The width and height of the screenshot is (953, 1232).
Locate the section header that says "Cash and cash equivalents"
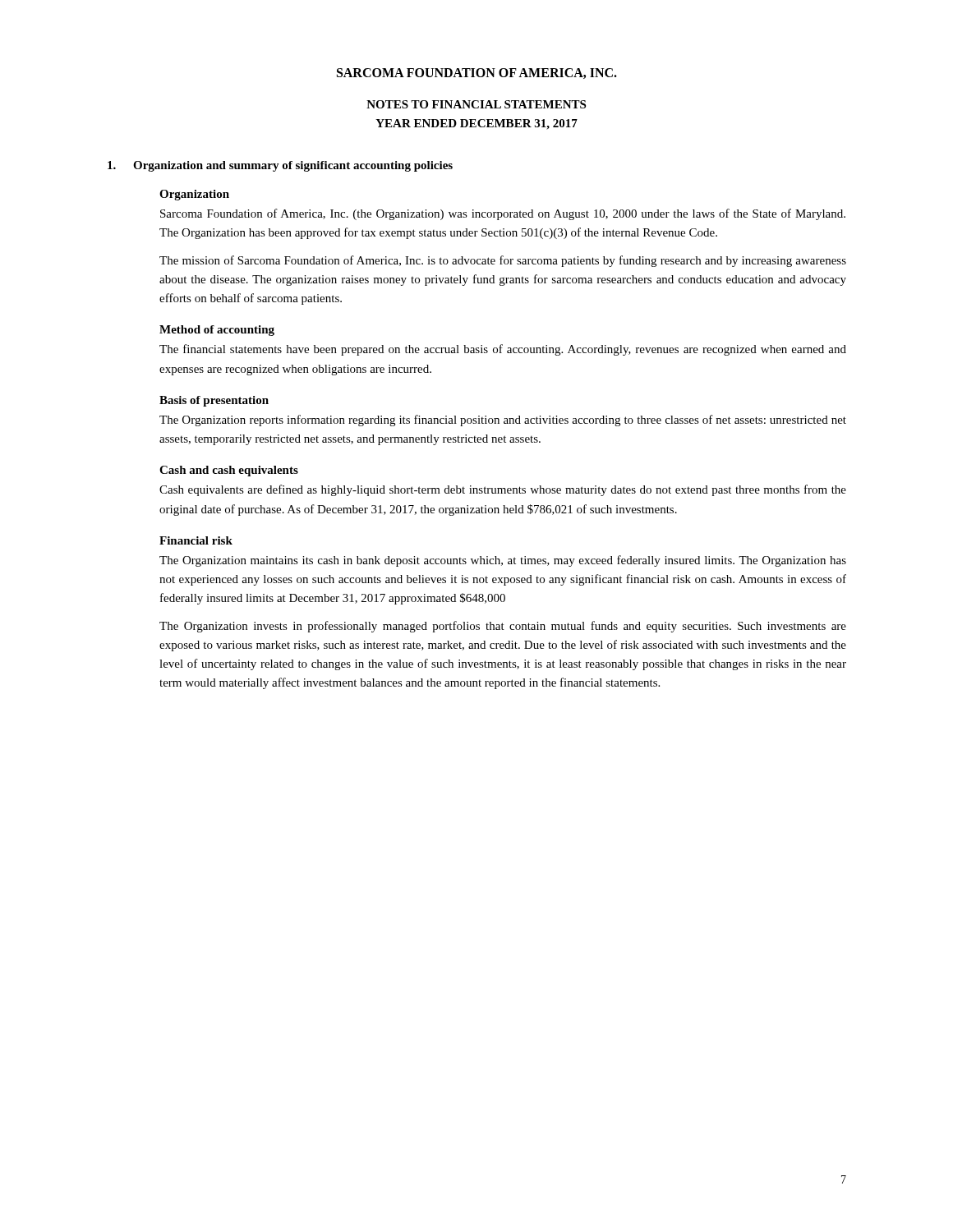tap(229, 470)
